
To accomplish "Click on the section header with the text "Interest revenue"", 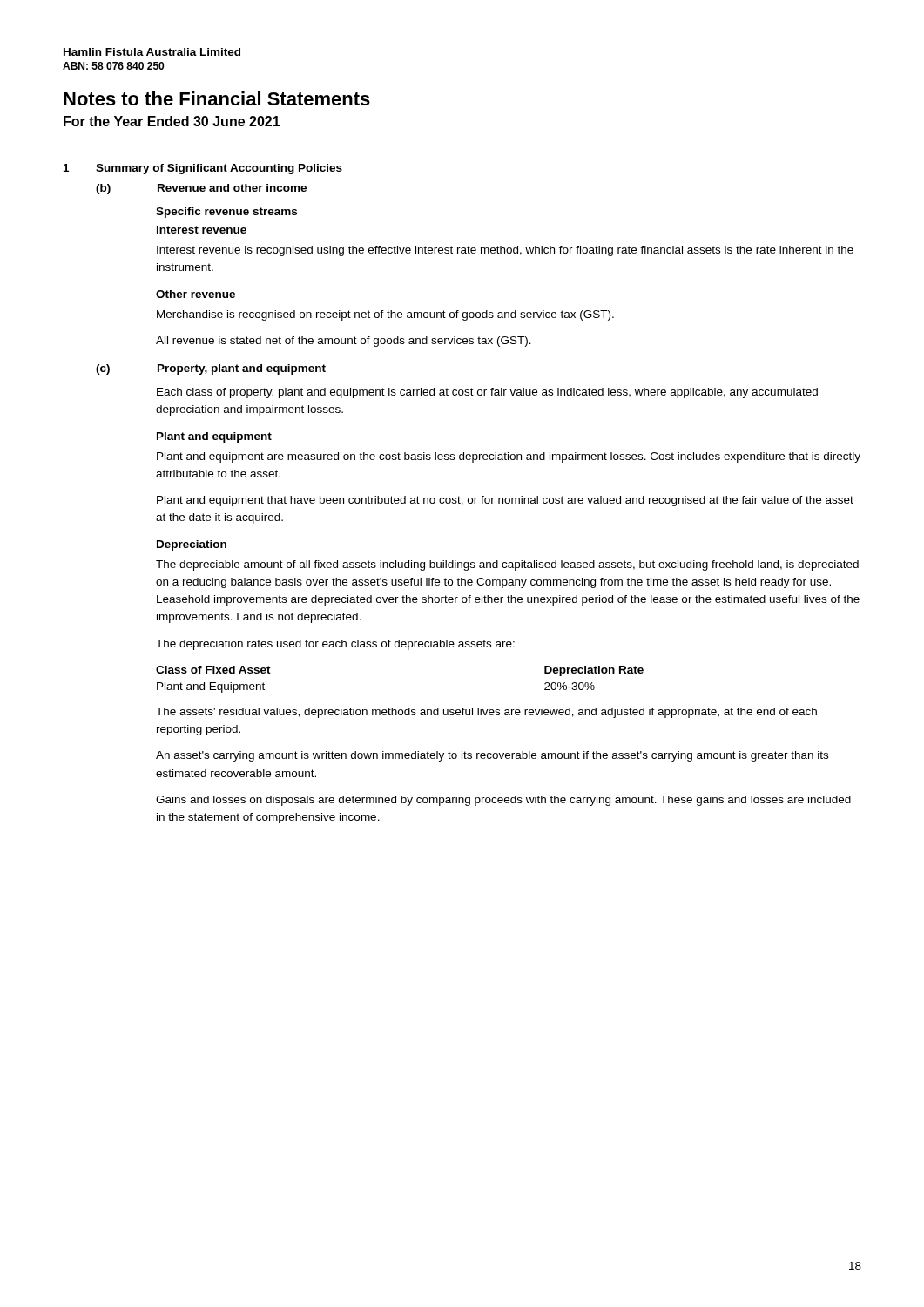I will coord(201,230).
